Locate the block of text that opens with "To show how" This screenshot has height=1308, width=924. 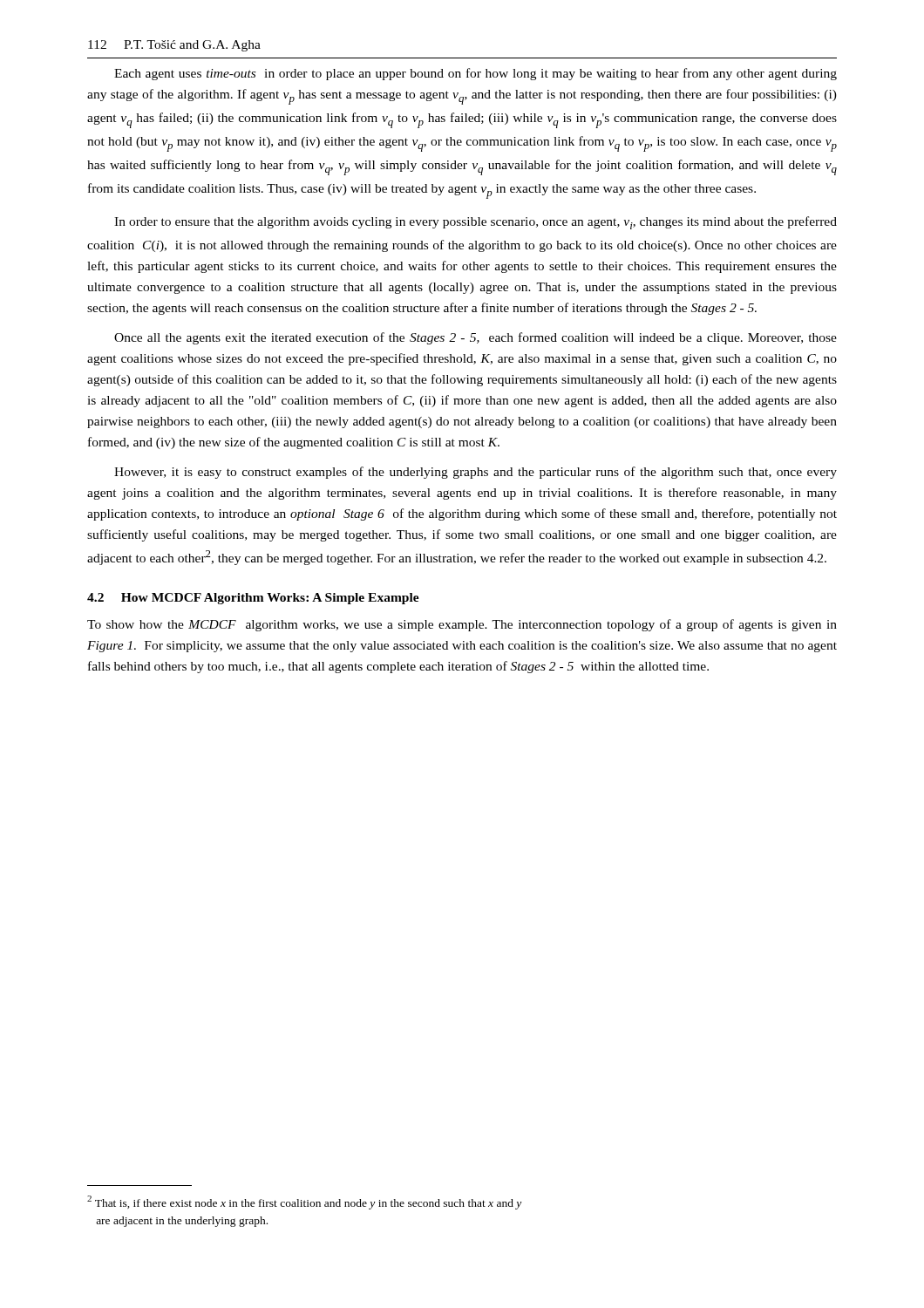coord(462,645)
